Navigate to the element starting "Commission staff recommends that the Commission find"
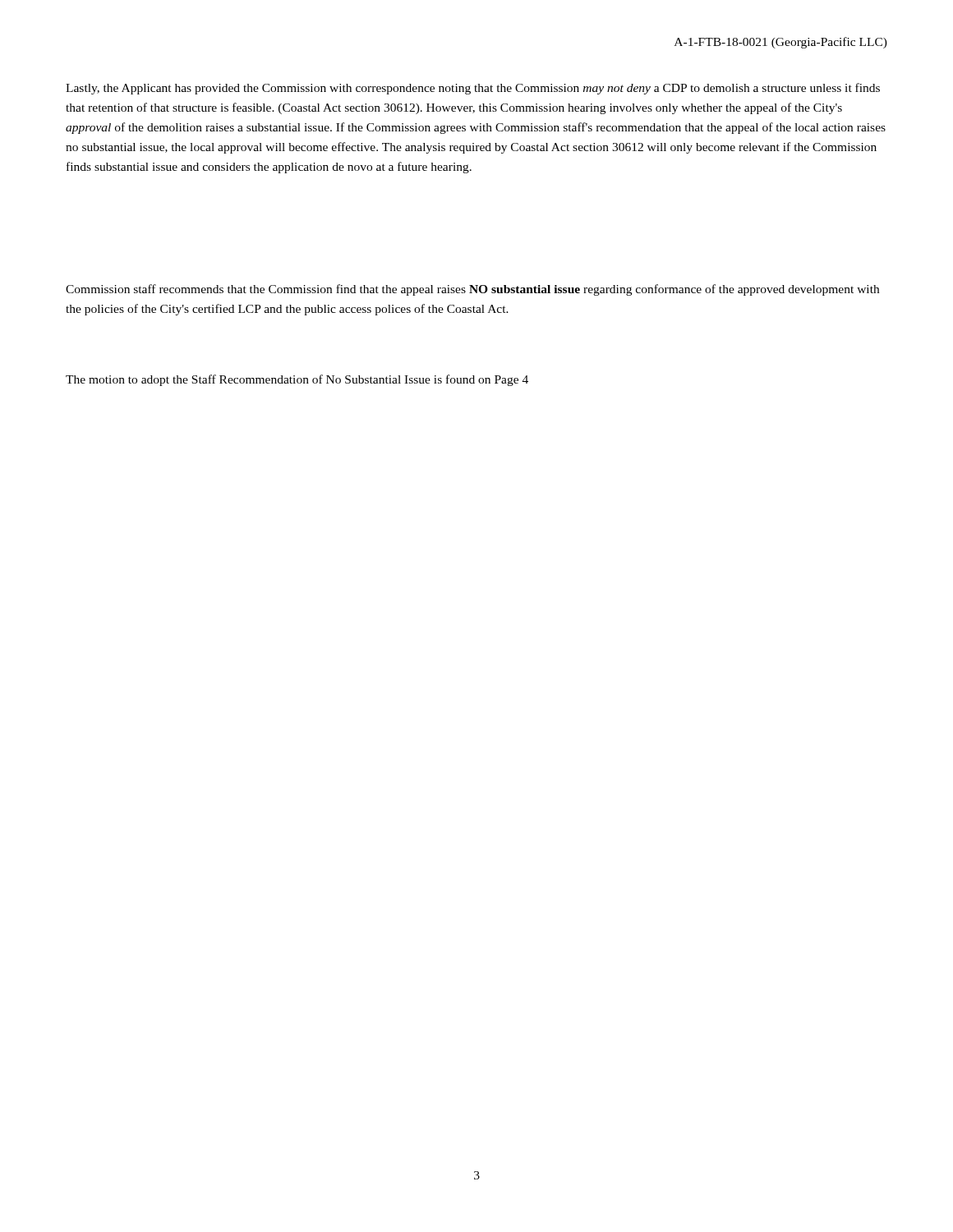Viewport: 953px width, 1232px height. tap(473, 299)
